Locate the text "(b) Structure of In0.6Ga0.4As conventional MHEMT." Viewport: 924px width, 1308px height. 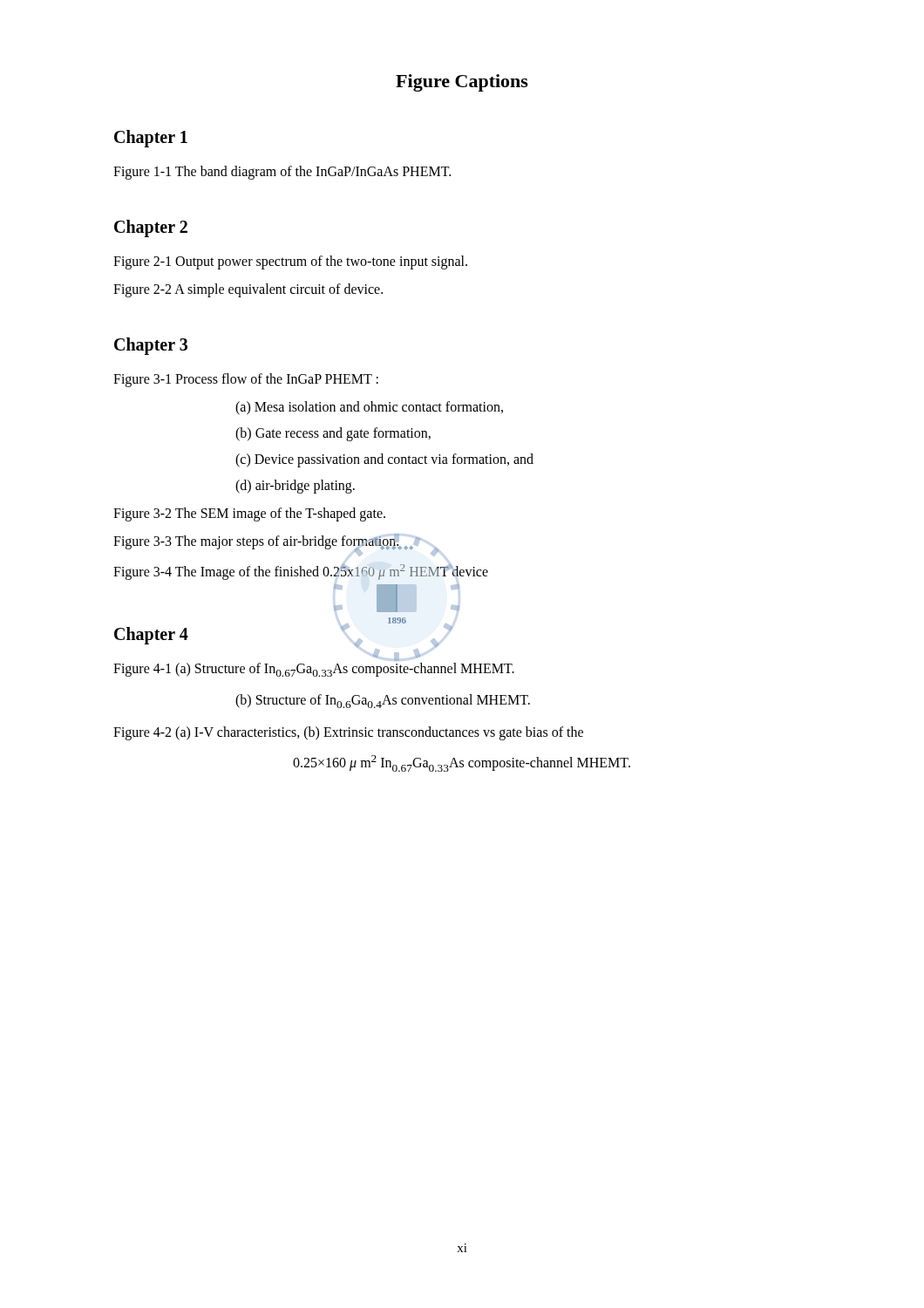click(x=383, y=701)
